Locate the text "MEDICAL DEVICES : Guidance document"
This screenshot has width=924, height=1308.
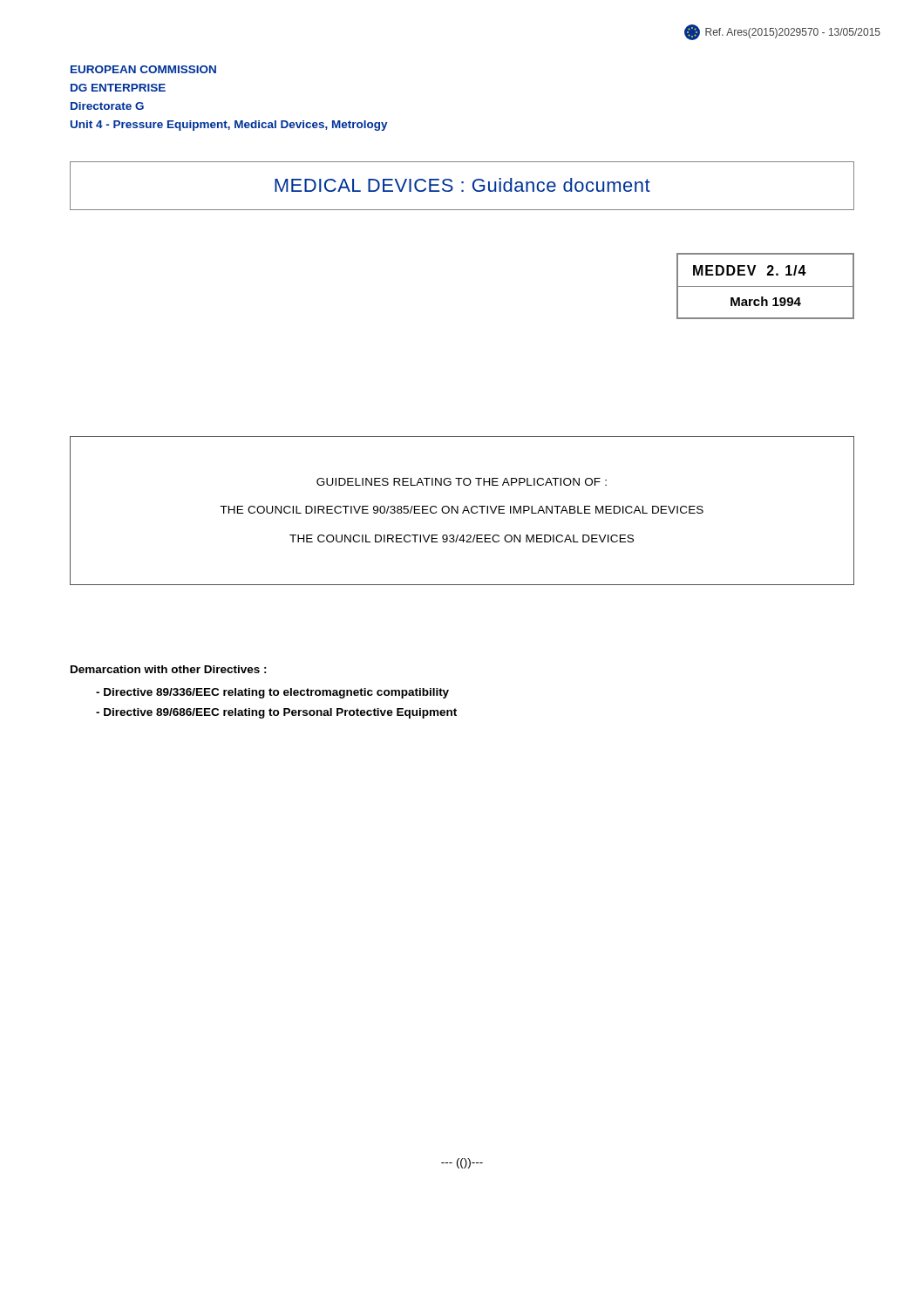462,185
